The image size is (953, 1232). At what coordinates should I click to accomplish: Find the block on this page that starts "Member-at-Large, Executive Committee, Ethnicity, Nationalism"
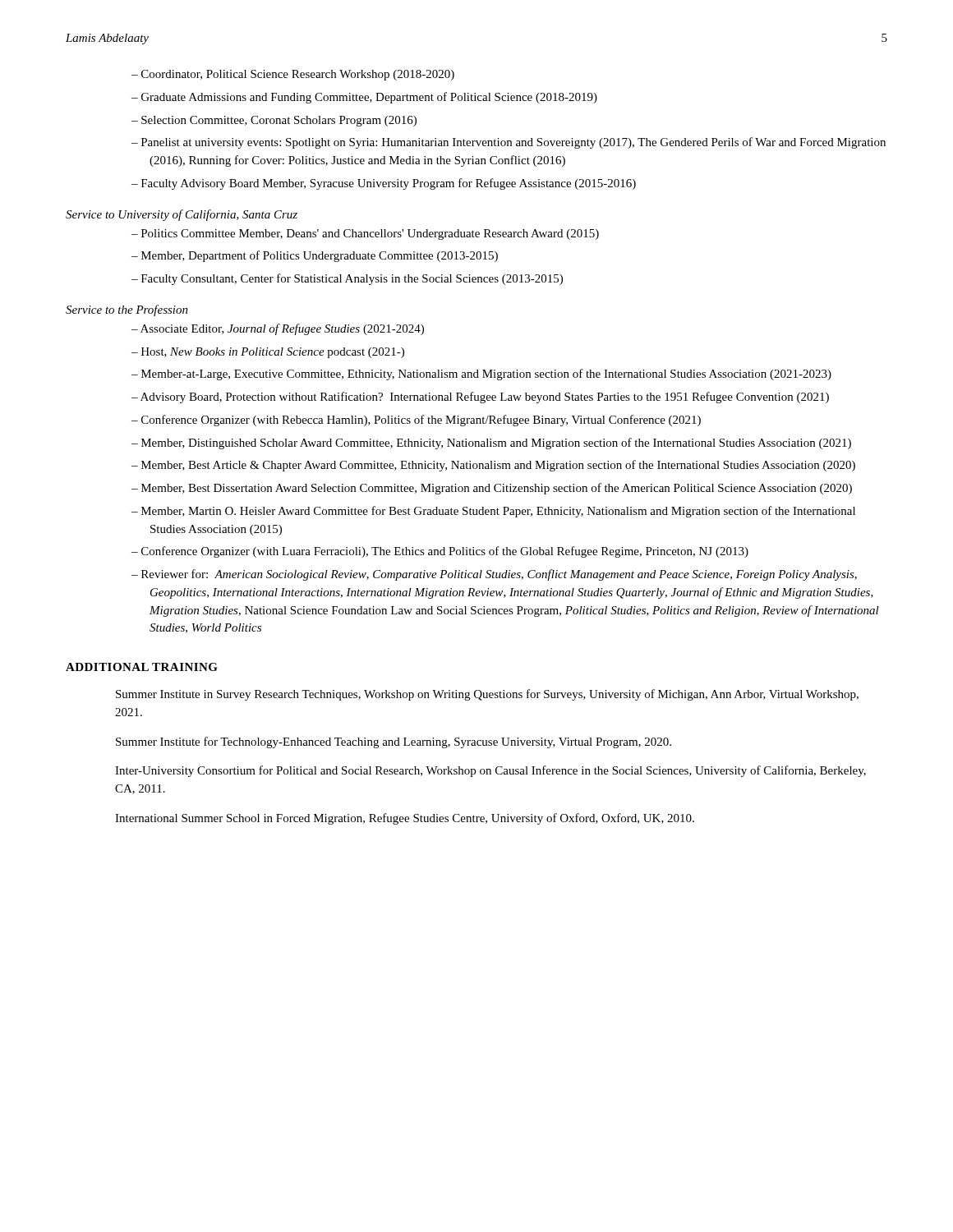(486, 374)
